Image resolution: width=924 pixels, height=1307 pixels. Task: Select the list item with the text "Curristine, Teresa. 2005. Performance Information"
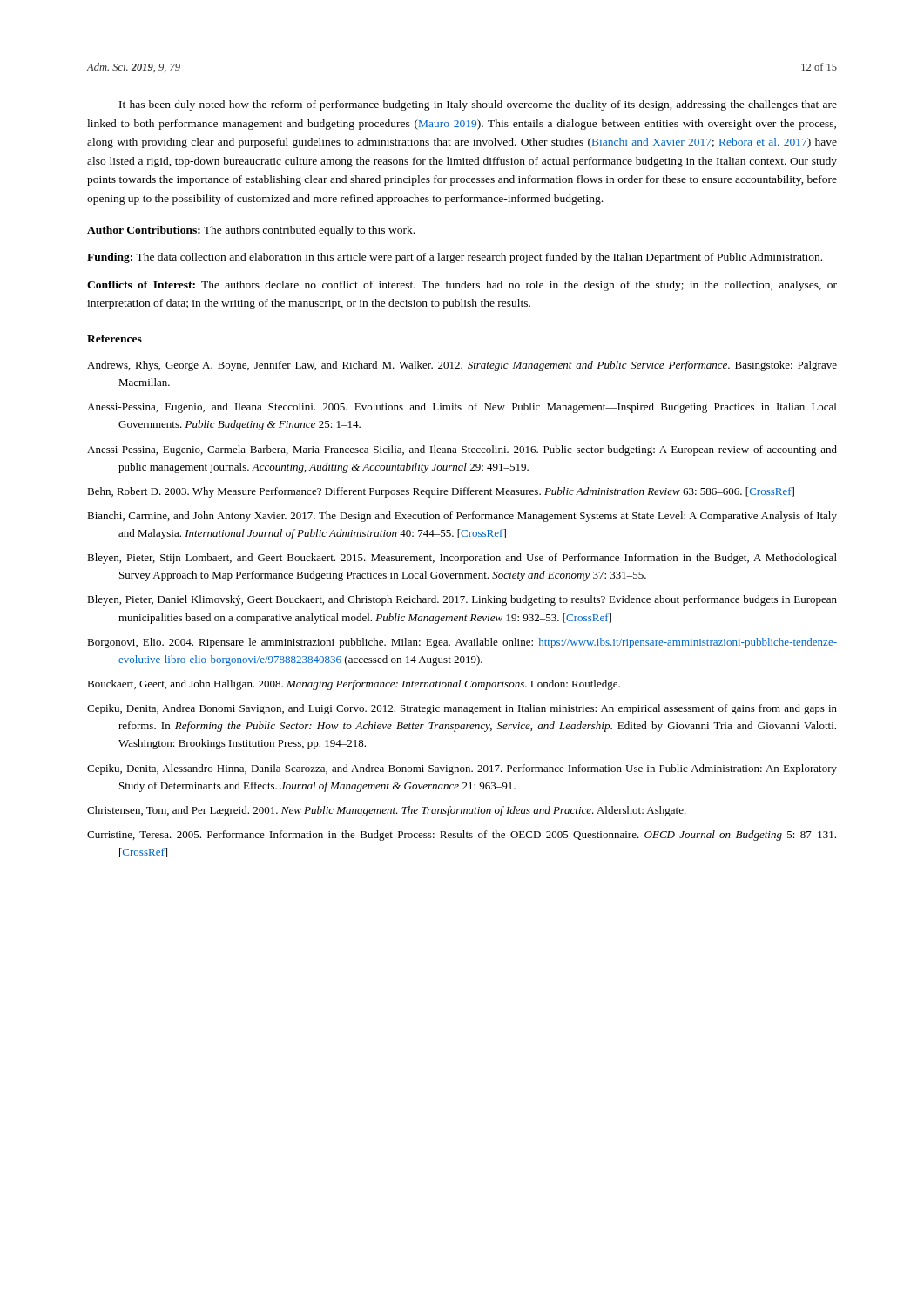pyautogui.click(x=462, y=843)
